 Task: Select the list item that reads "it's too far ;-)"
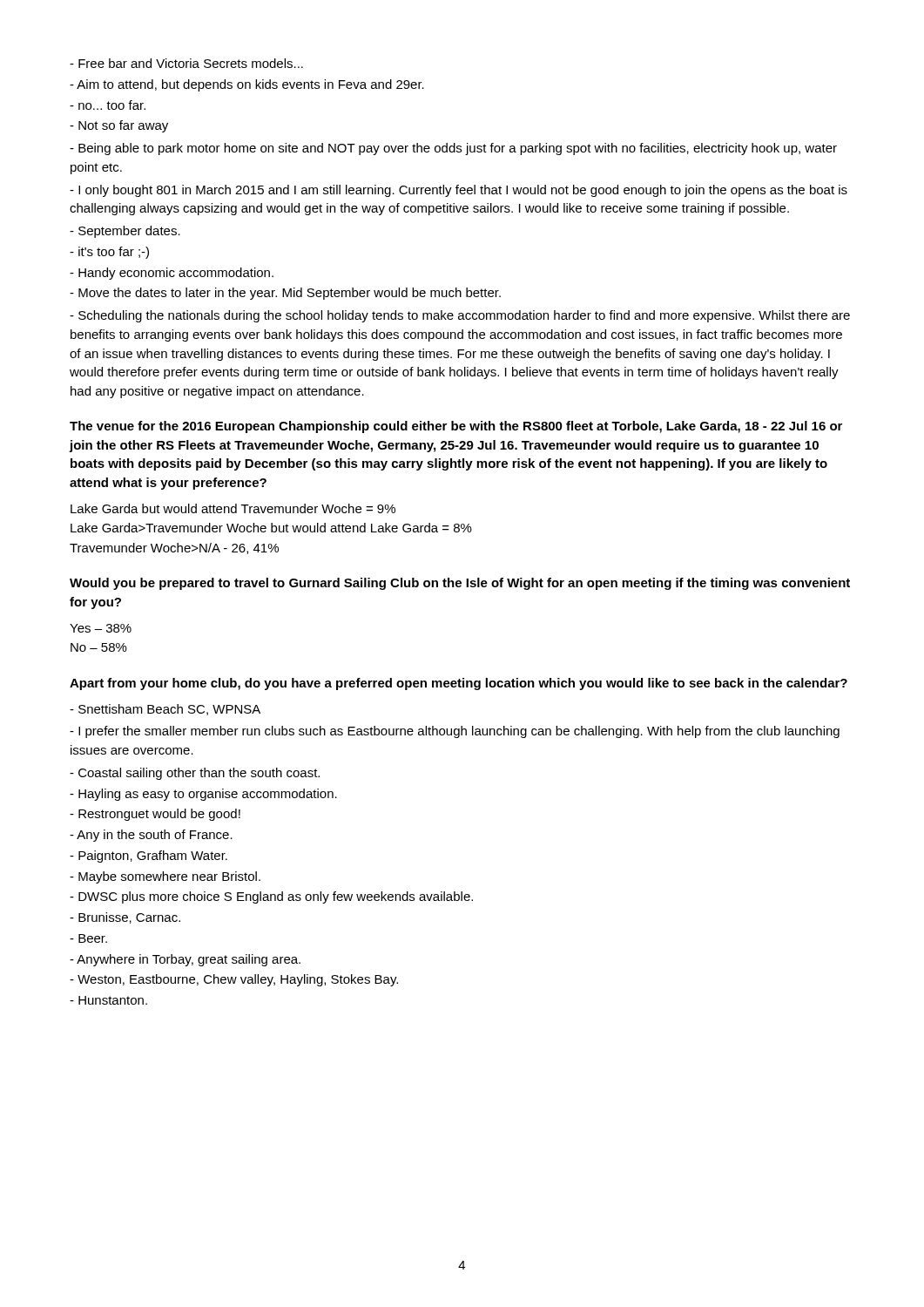(x=110, y=251)
